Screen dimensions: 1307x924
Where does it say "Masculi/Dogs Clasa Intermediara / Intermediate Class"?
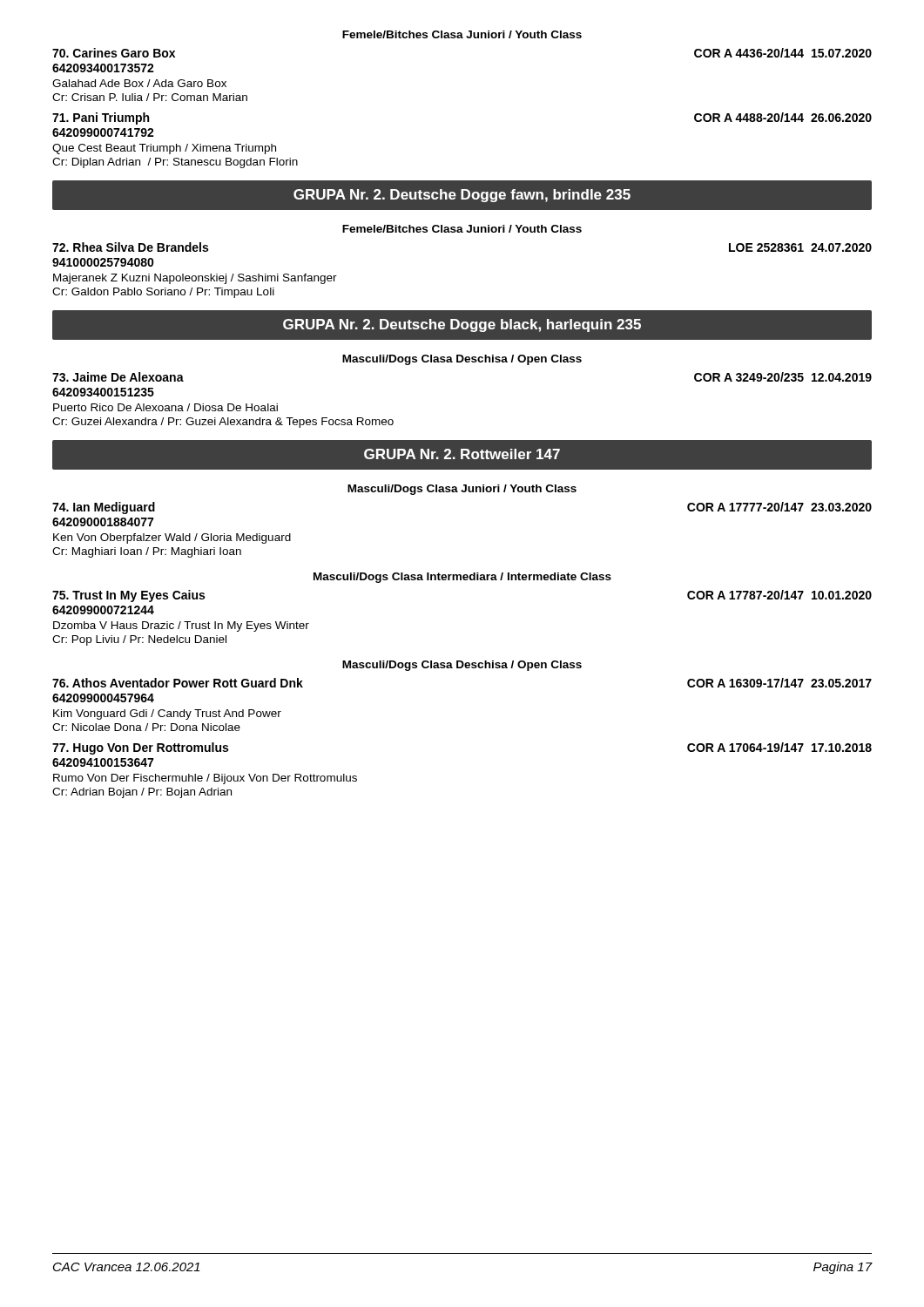(x=462, y=576)
